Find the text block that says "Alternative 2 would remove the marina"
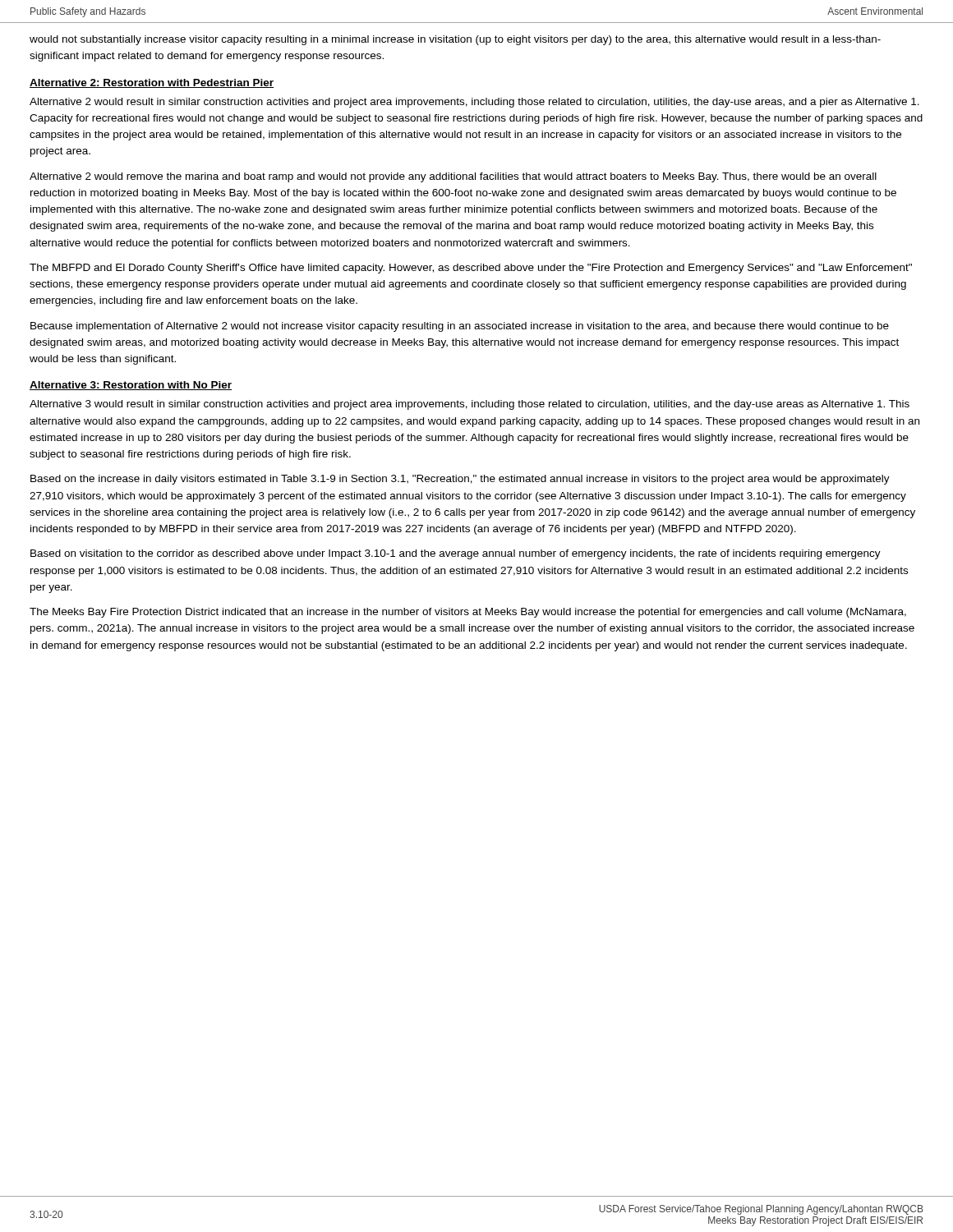This screenshot has width=953, height=1232. [x=476, y=210]
